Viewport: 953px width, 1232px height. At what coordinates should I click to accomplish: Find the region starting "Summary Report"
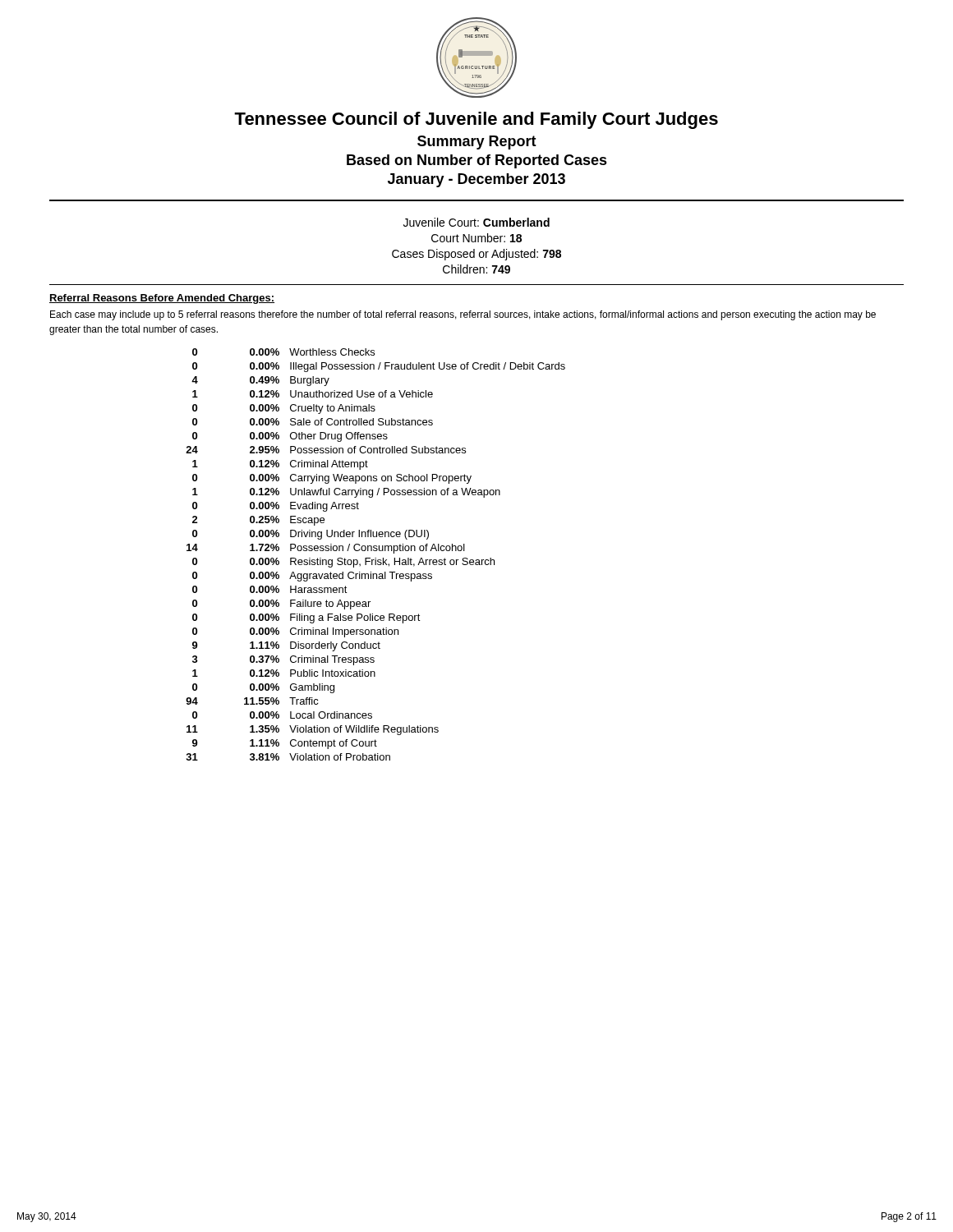(x=476, y=141)
